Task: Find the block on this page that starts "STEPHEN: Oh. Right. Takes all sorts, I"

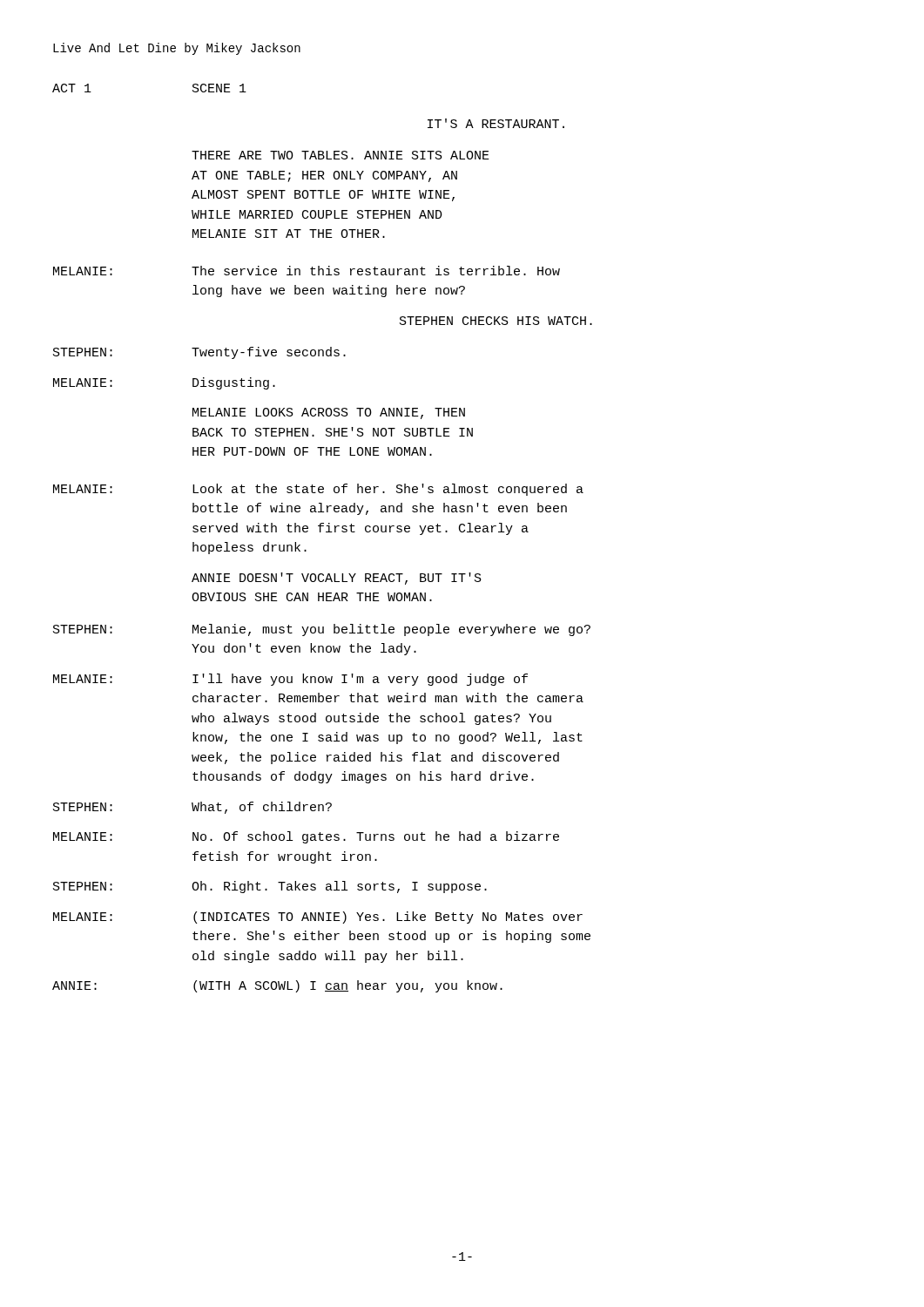Action: (462, 888)
